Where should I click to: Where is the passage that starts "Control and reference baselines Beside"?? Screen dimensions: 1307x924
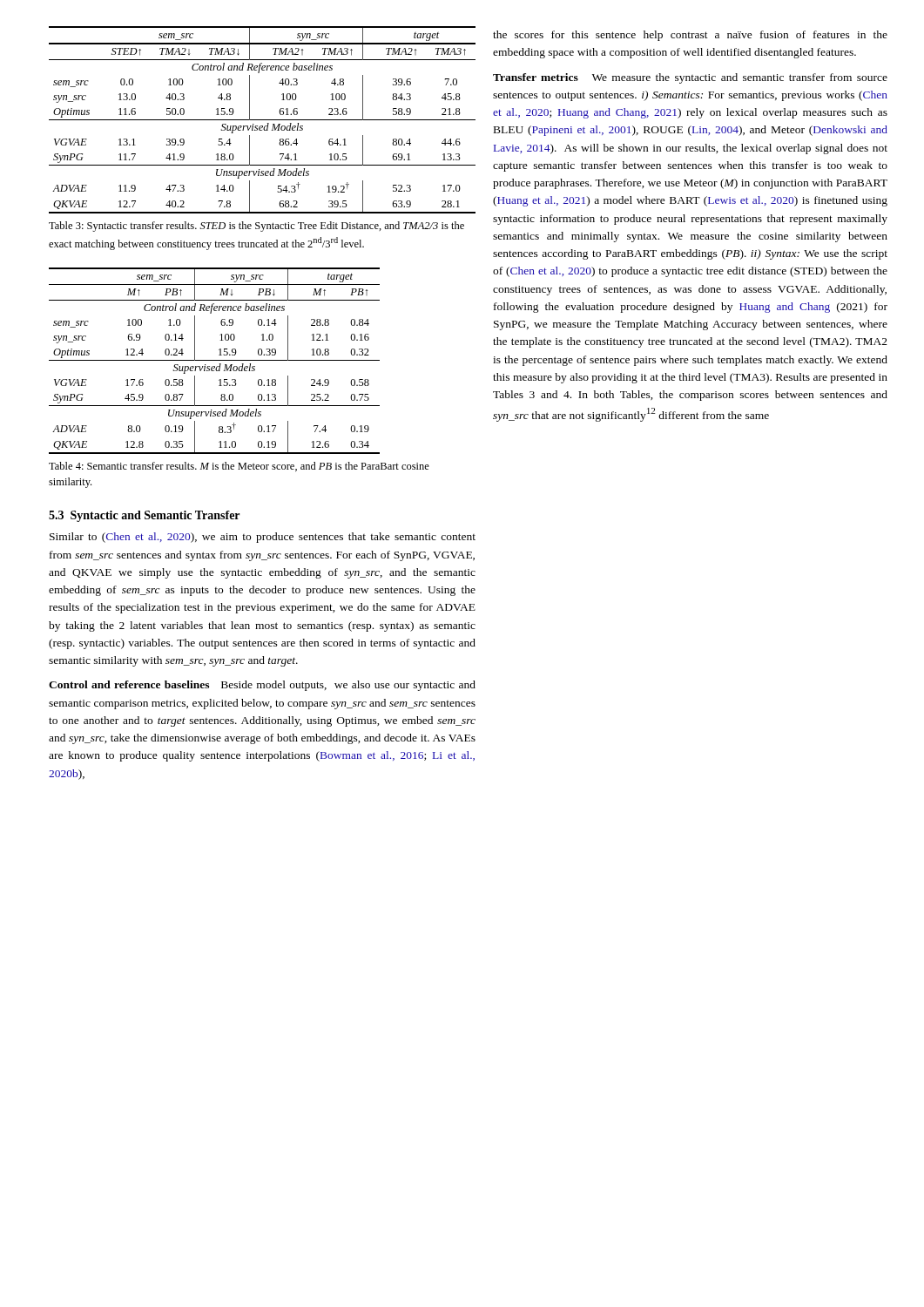tap(262, 729)
